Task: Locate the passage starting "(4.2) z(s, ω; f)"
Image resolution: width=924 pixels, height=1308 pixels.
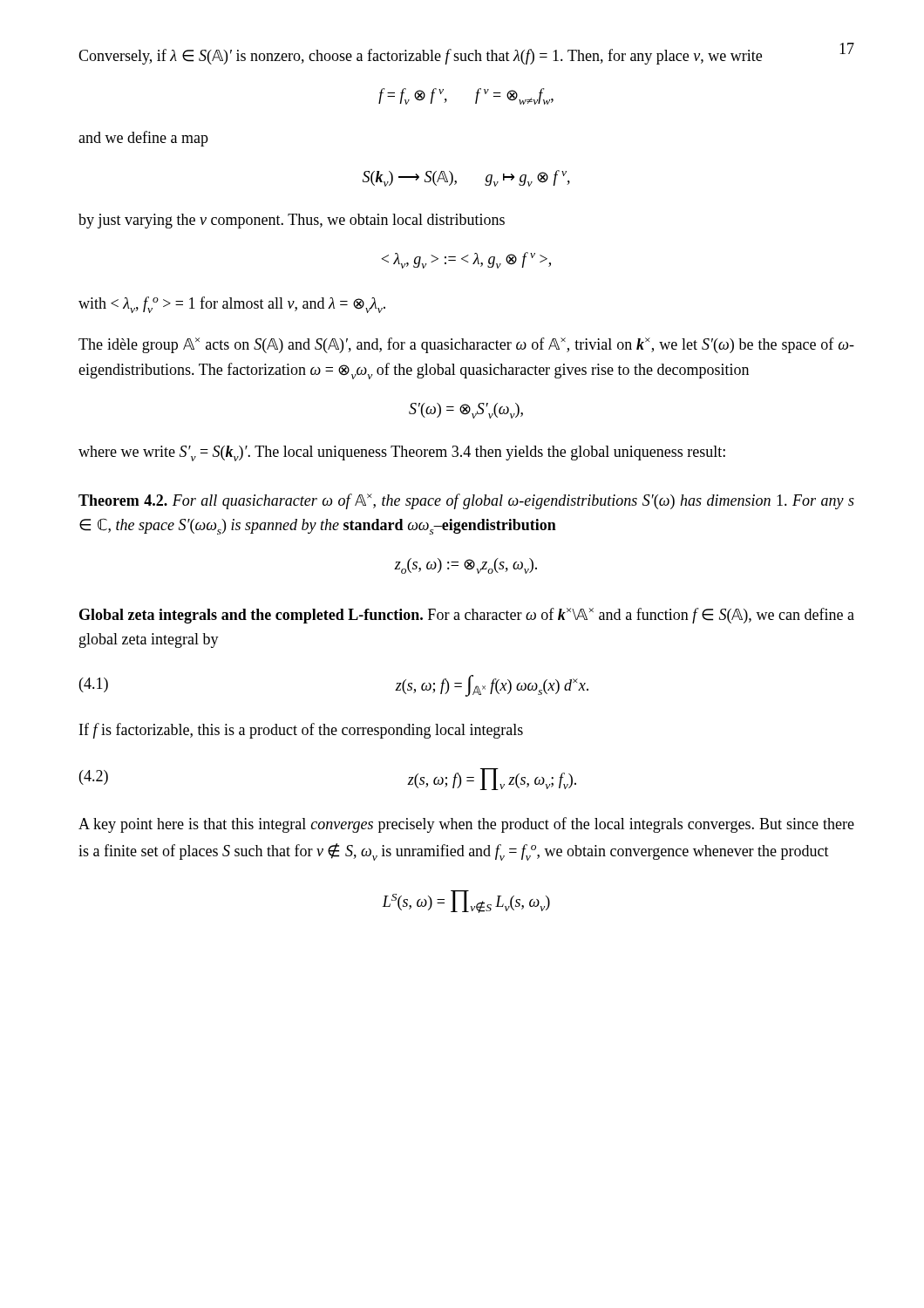Action: coord(466,776)
